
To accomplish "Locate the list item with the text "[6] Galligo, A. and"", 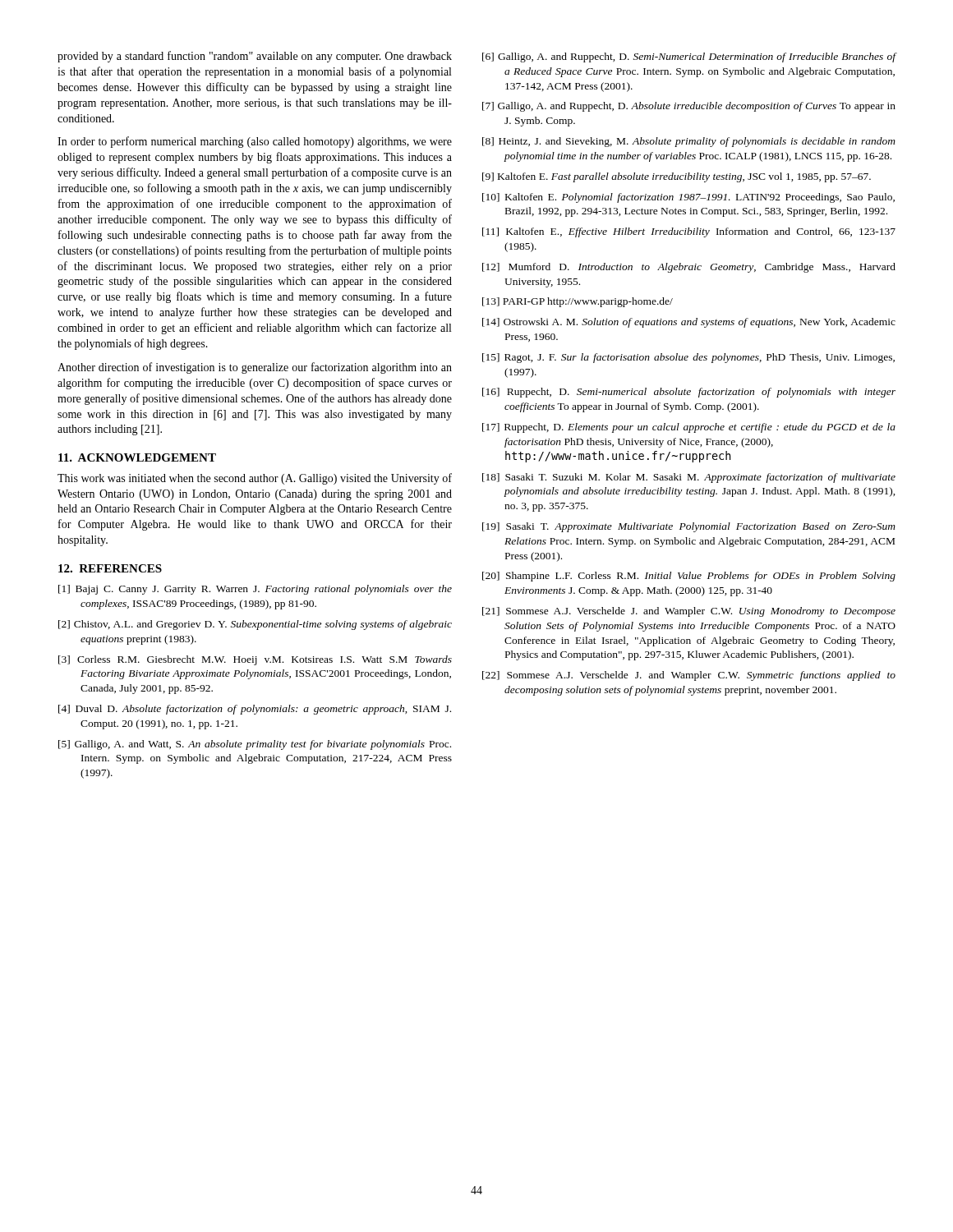I will [688, 71].
